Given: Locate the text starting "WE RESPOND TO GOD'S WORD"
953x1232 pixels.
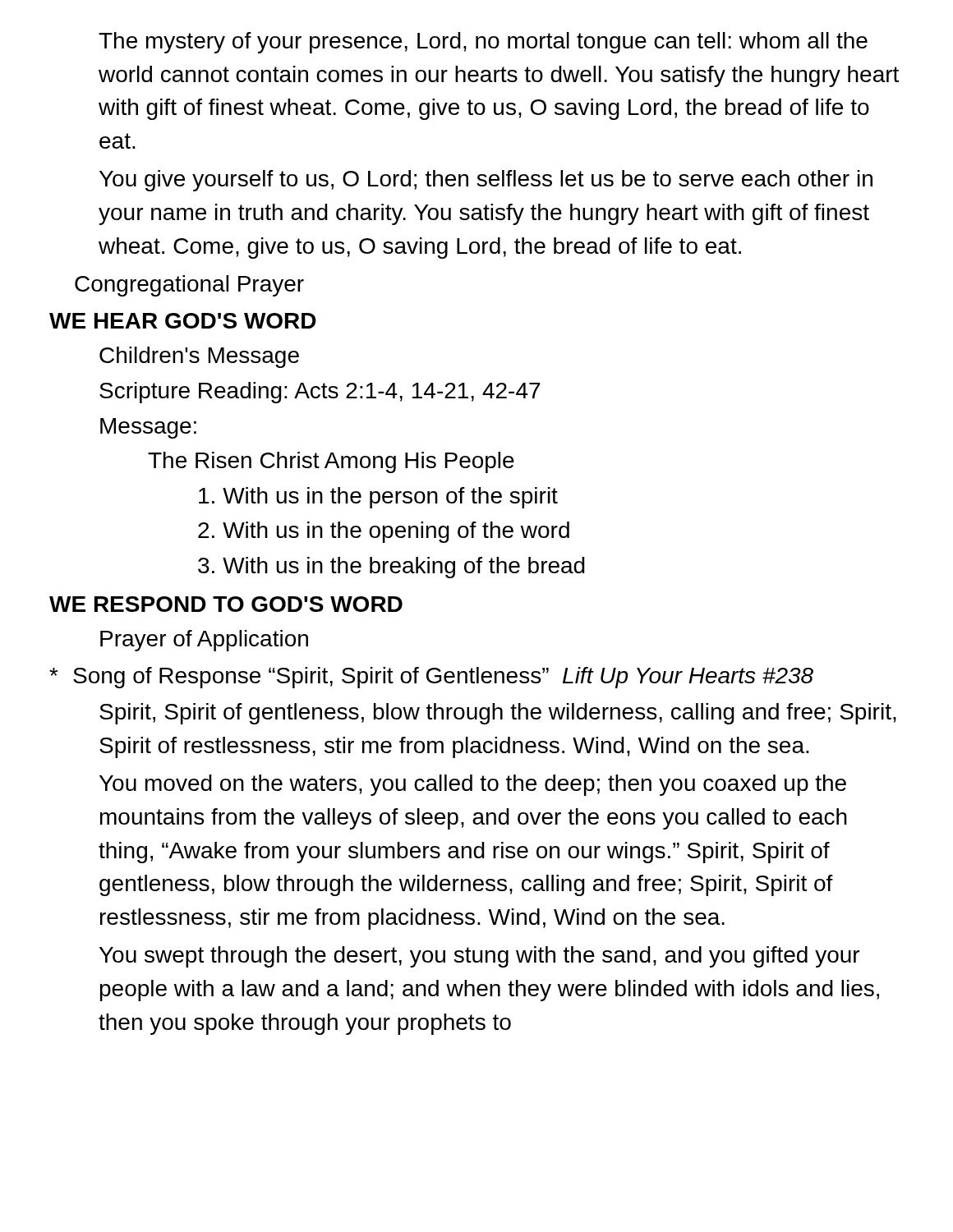Looking at the screenshot, I should click(x=226, y=604).
